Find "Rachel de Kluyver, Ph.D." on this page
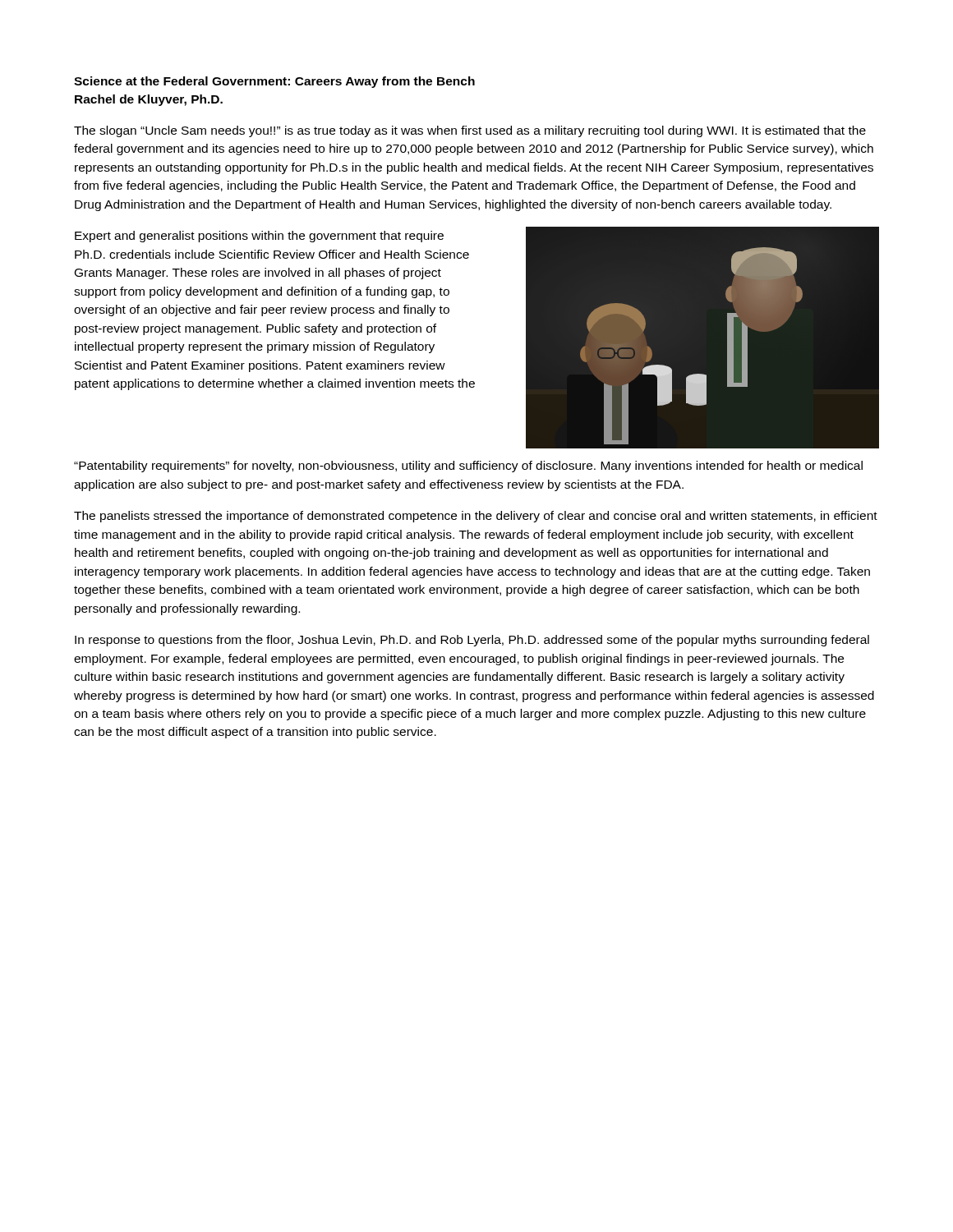This screenshot has height=1232, width=953. 149,99
